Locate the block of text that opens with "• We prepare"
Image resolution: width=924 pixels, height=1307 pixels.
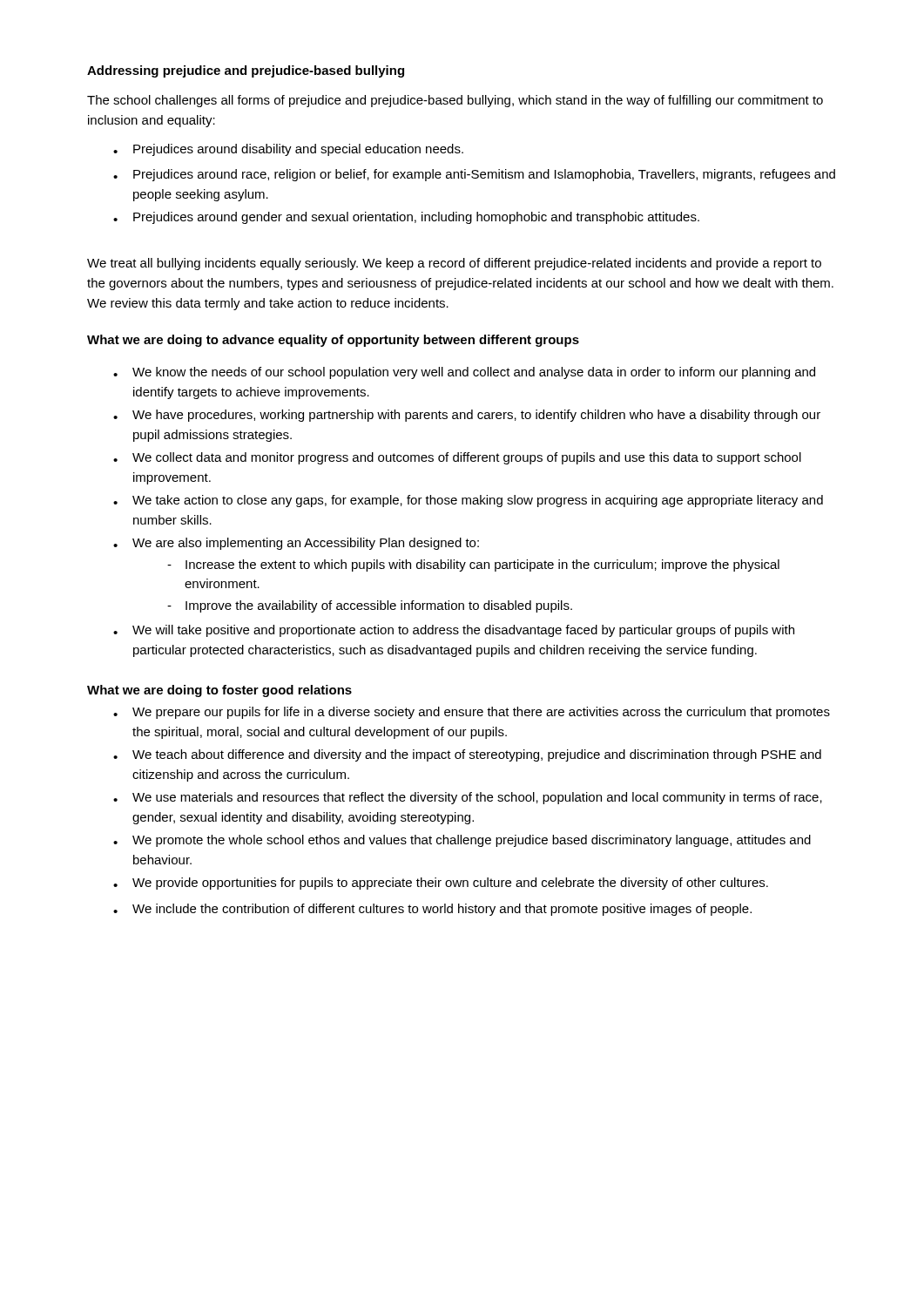pyautogui.click(x=475, y=722)
